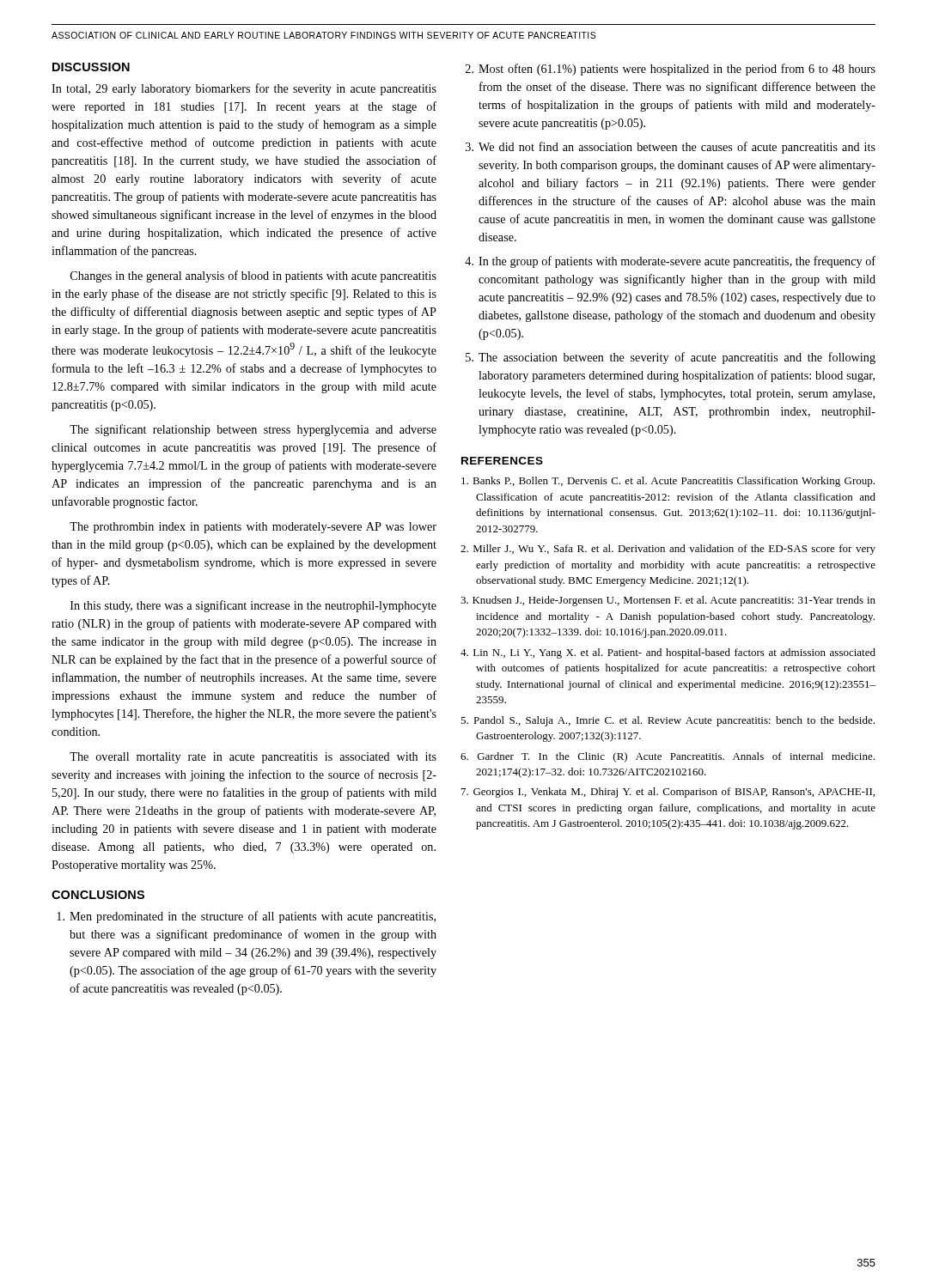
Task: Locate the element starting "7. Georgios I., Venkata"
Action: [x=668, y=807]
